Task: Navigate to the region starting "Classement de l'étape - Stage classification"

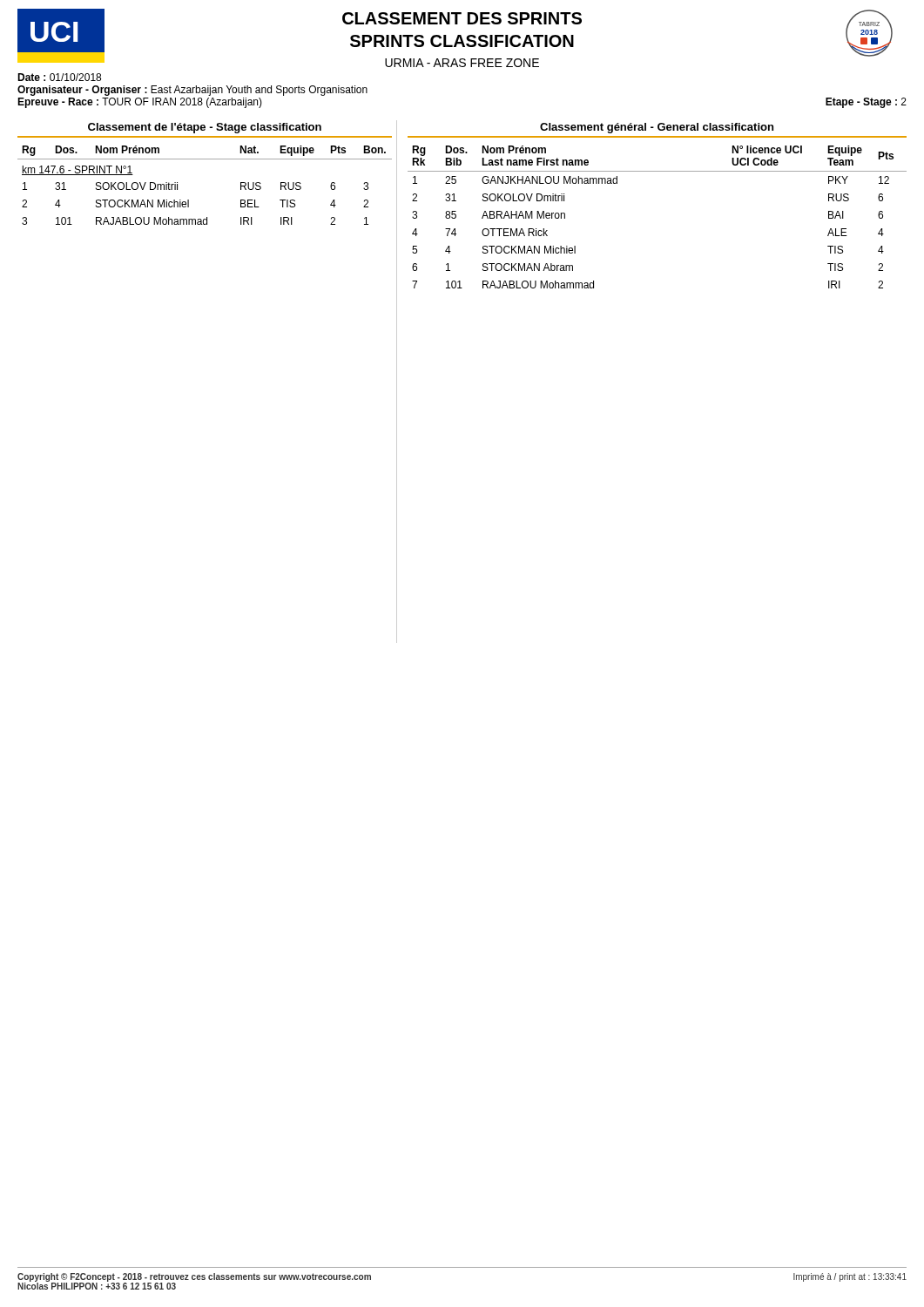Action: tap(205, 127)
